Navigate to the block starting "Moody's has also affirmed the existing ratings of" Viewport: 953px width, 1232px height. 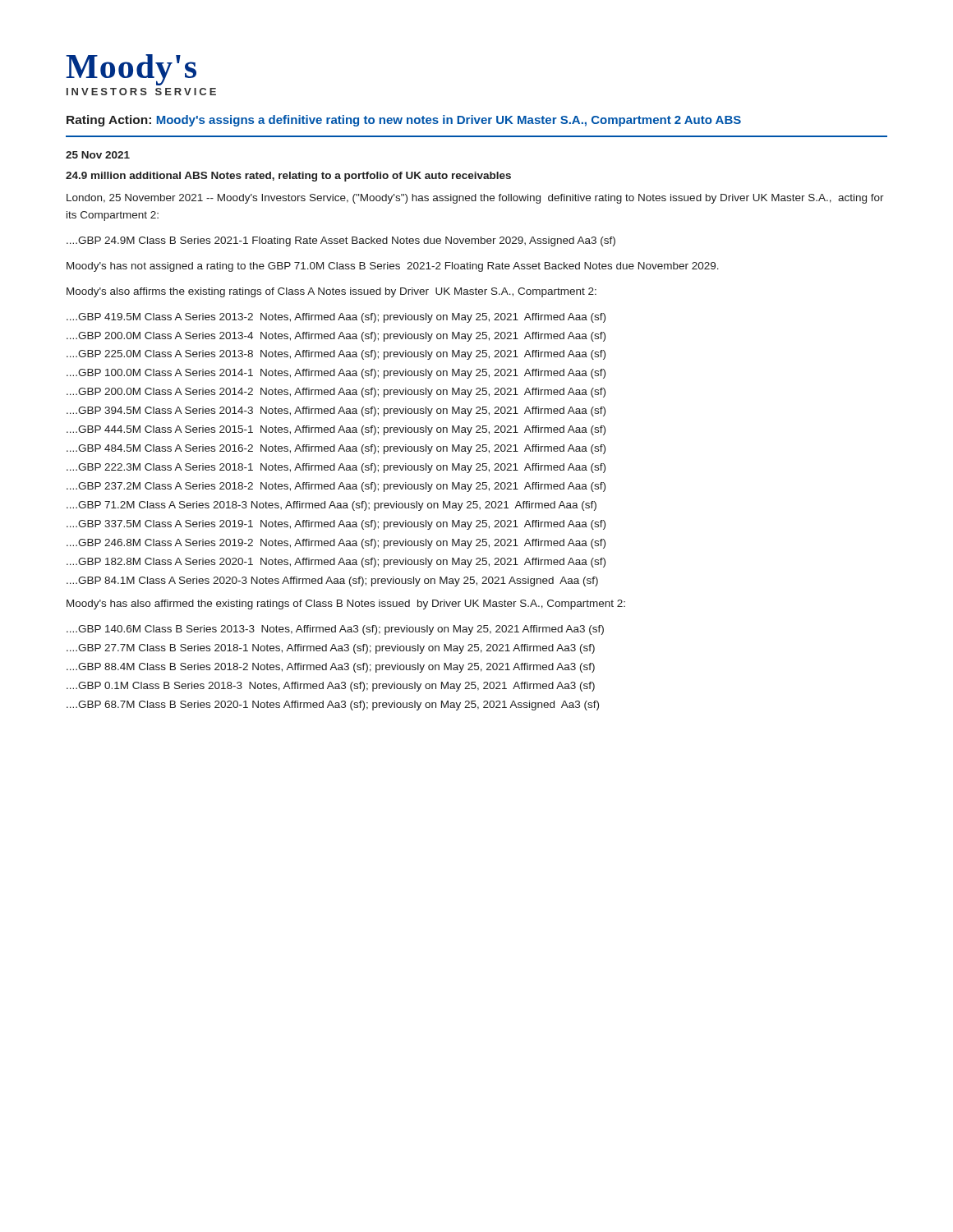(346, 604)
